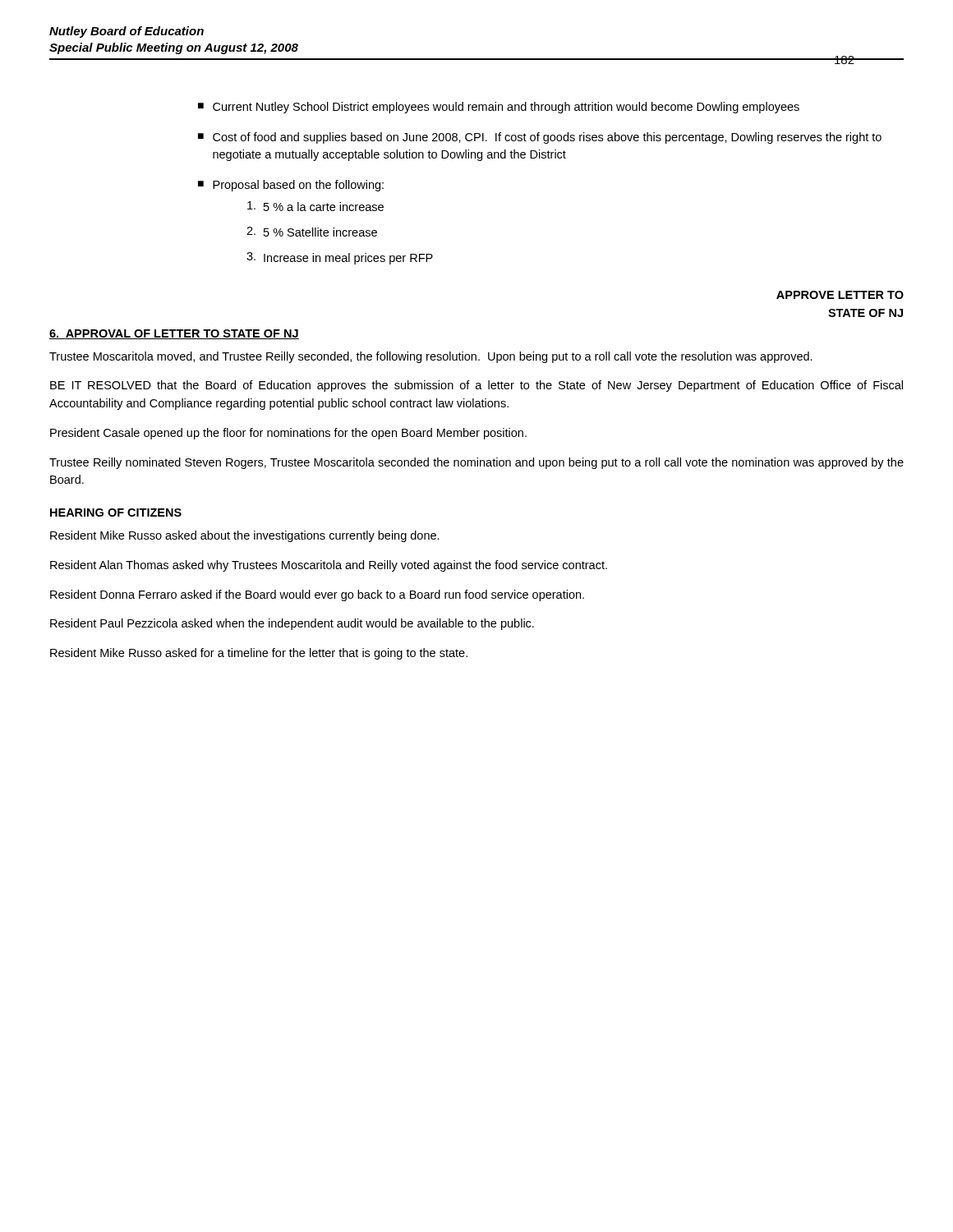Where is the passage that starts "President Casale opened"?
Image resolution: width=953 pixels, height=1232 pixels.
coord(288,433)
